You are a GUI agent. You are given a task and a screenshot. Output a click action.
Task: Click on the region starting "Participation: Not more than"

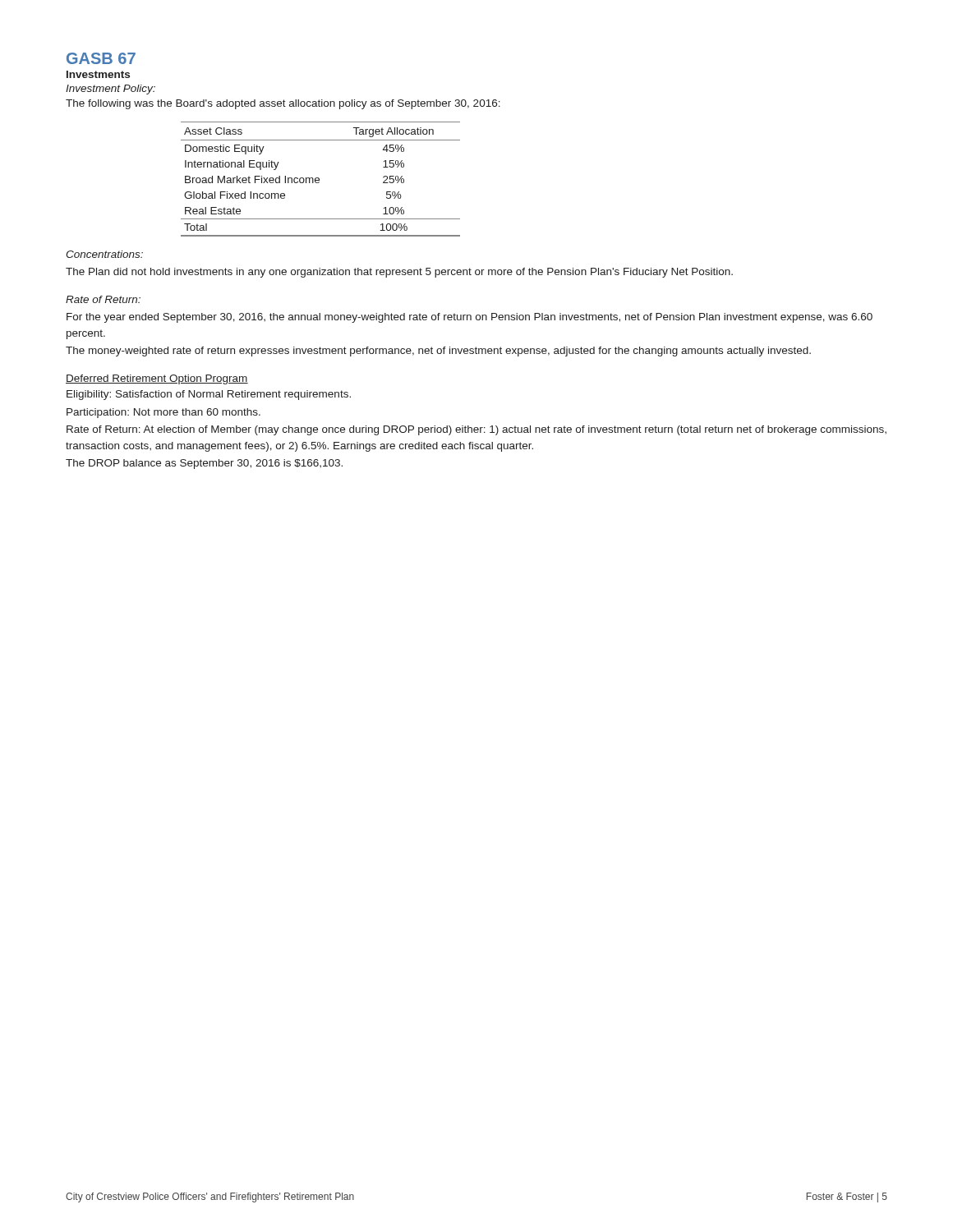[x=163, y=411]
